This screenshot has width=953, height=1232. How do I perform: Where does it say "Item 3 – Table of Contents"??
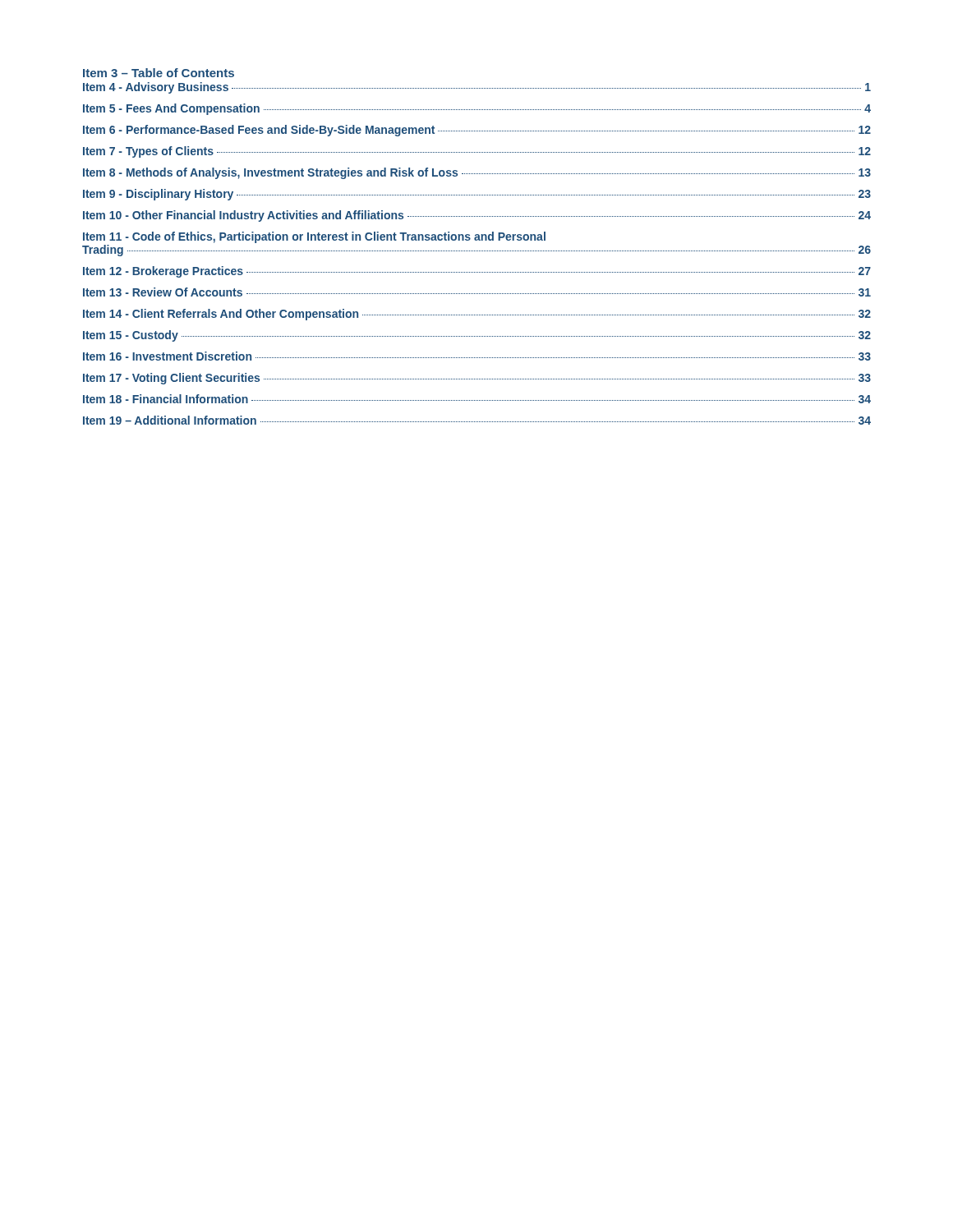158,73
